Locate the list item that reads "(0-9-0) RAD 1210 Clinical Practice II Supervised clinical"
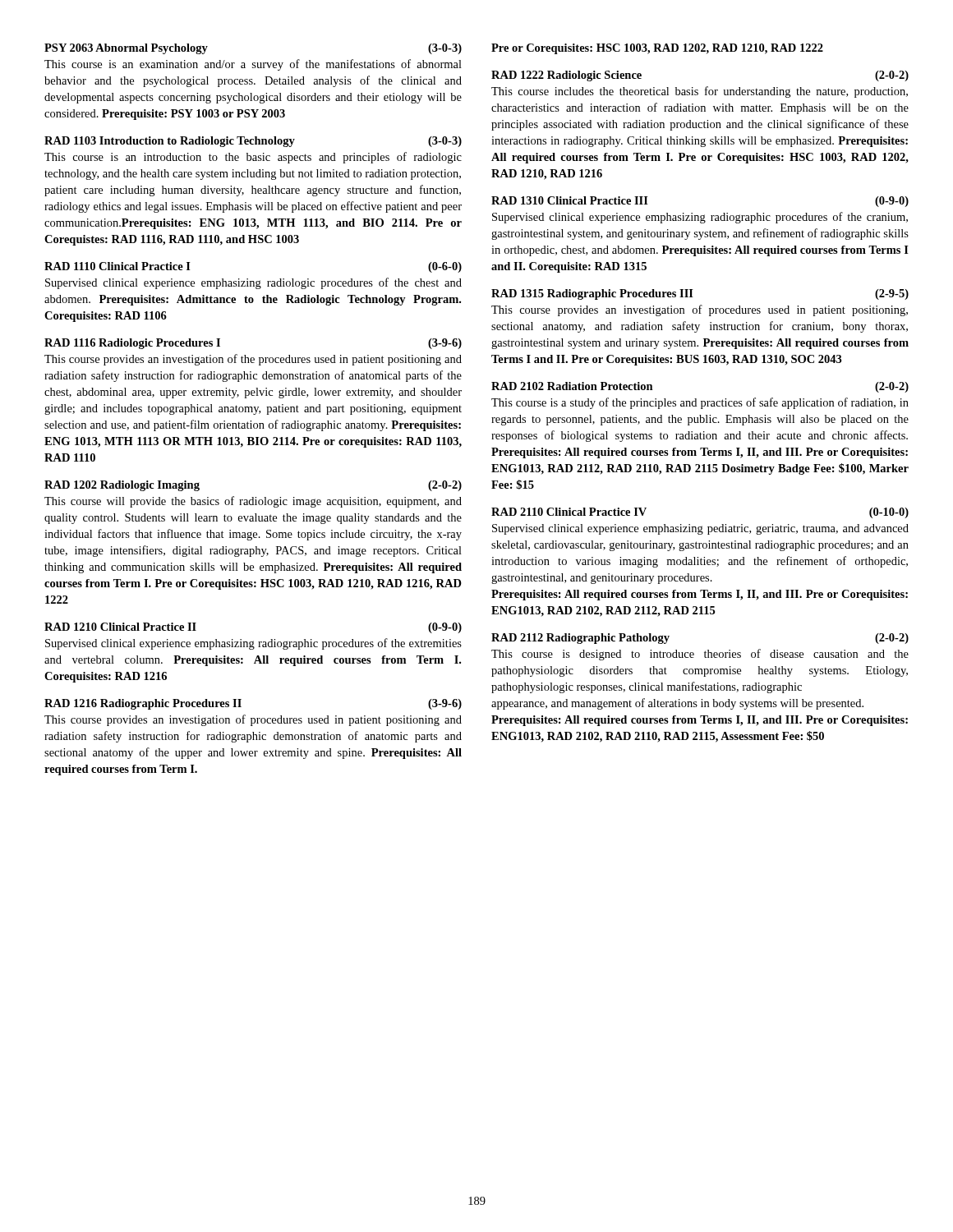 pos(253,651)
